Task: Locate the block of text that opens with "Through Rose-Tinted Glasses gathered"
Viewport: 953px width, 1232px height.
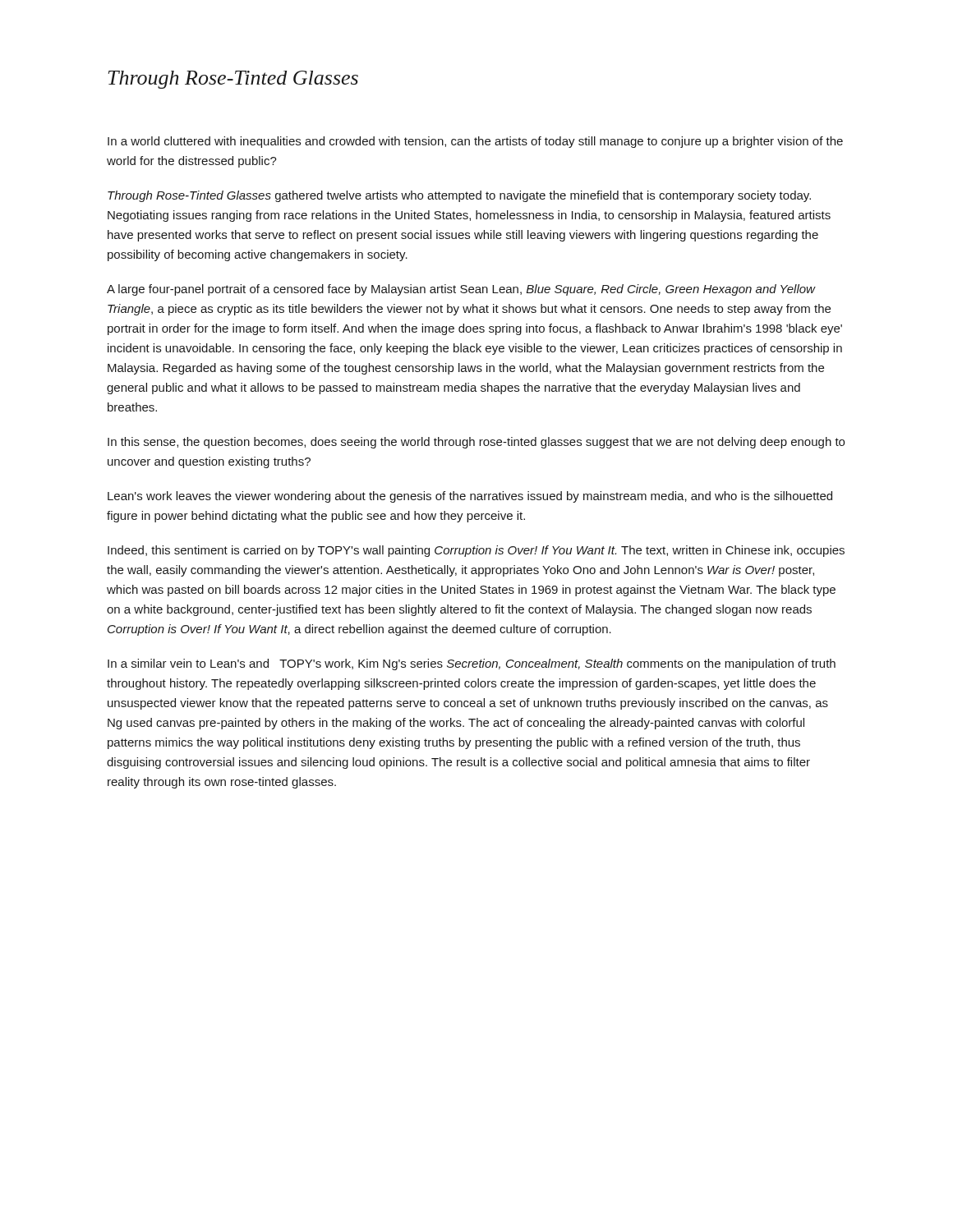Action: (469, 225)
